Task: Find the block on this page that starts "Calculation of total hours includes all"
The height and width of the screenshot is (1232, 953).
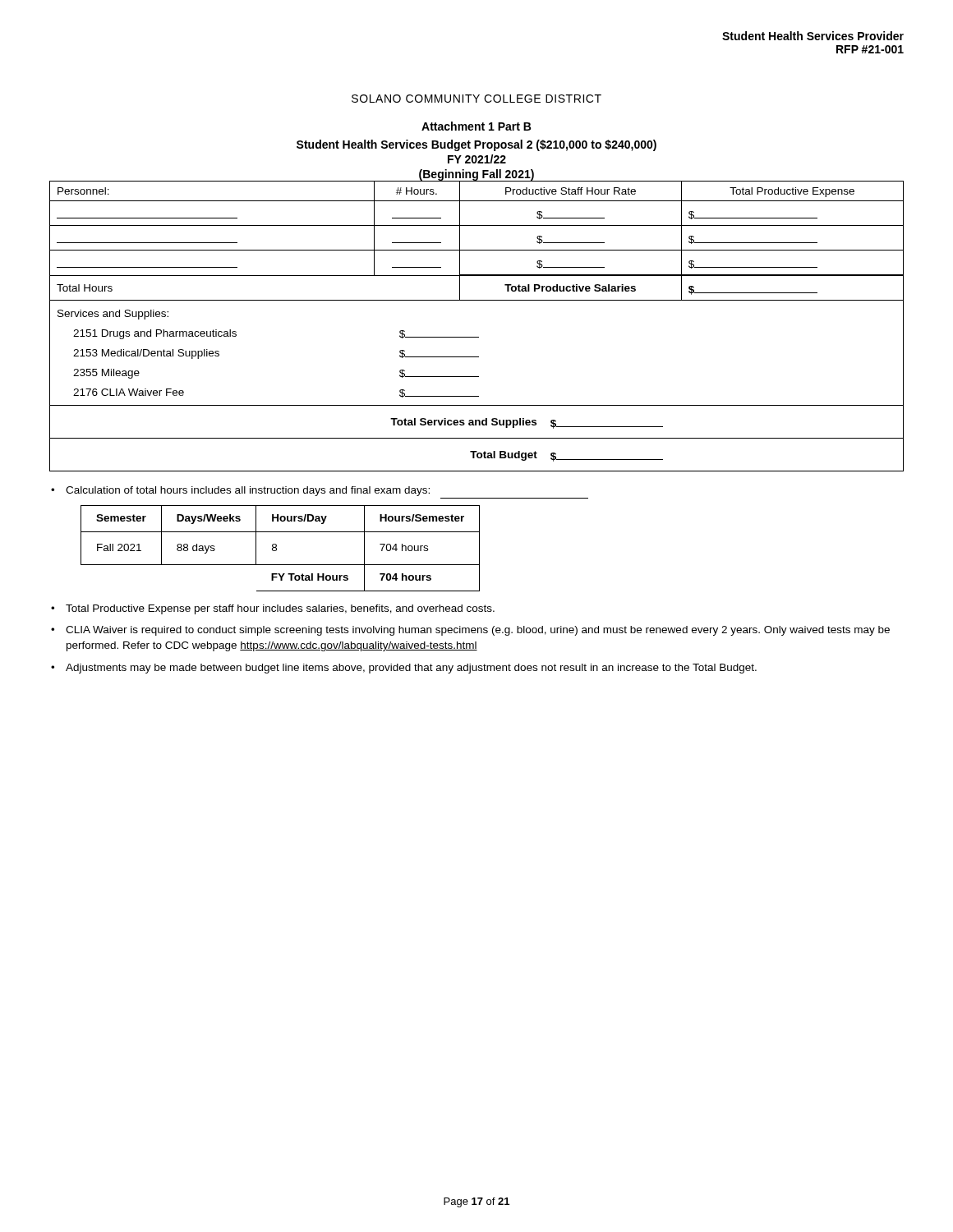Action: [x=485, y=537]
